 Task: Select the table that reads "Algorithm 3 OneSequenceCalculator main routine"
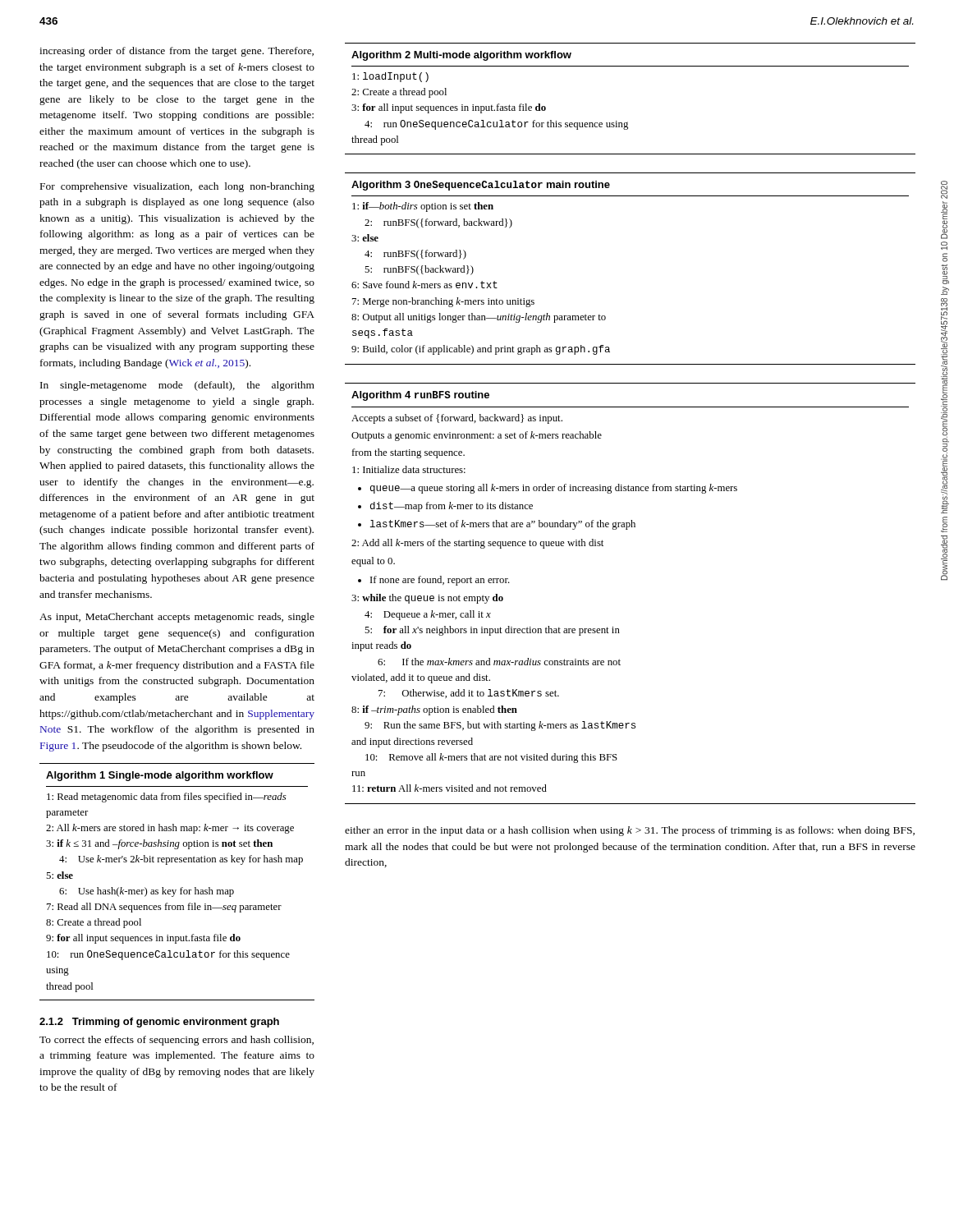(x=630, y=268)
